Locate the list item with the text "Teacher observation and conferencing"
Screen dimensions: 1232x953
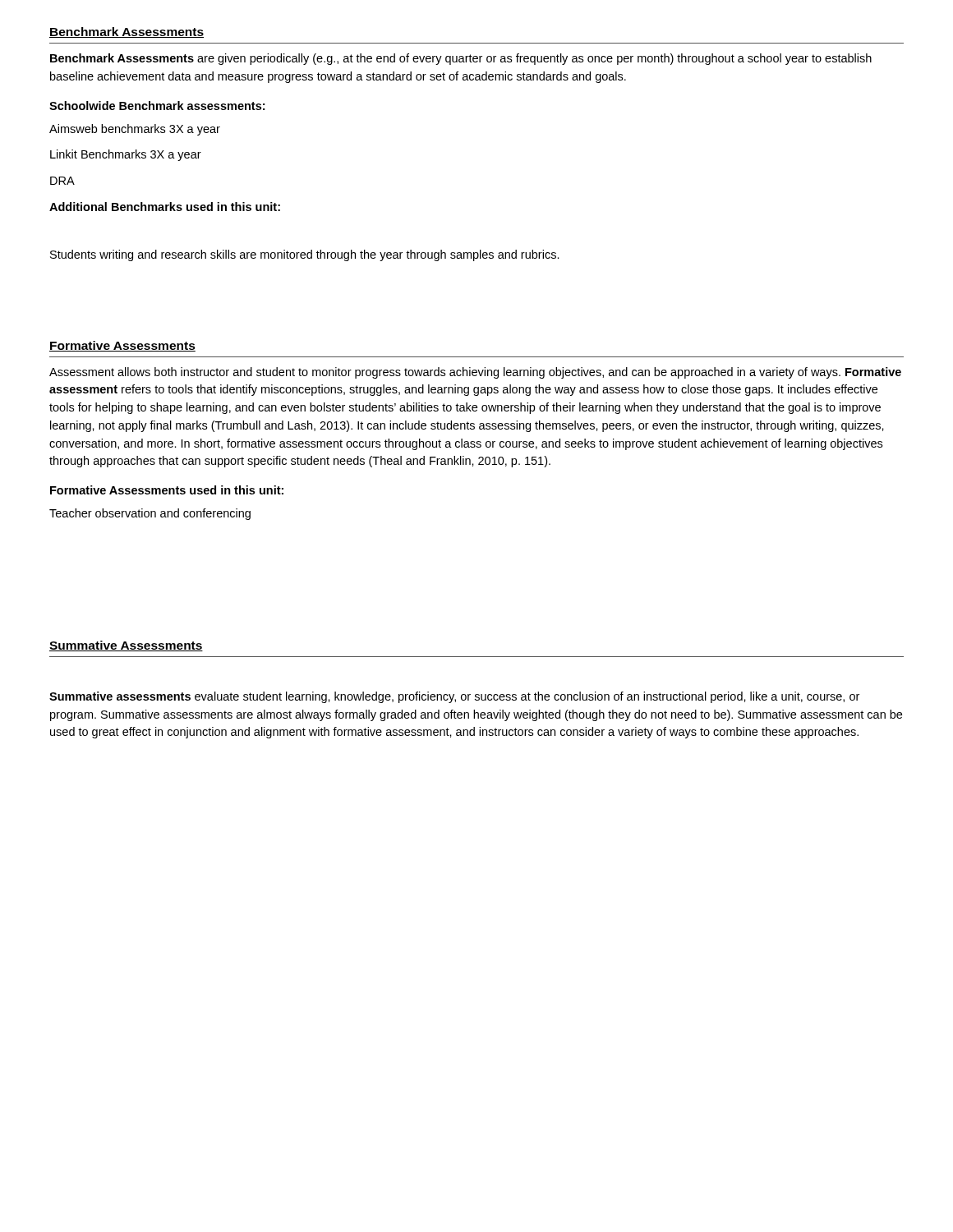150,513
